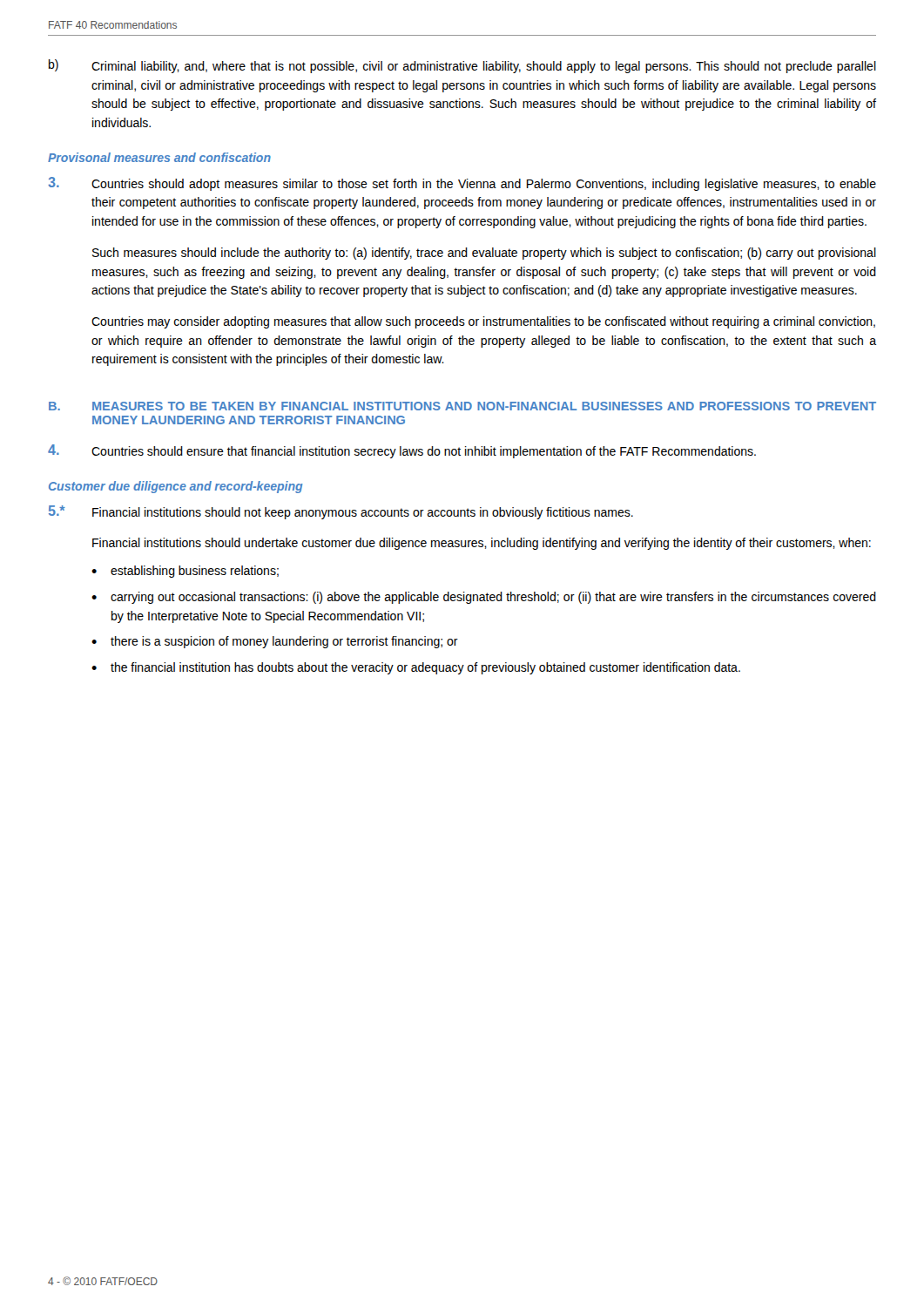924x1307 pixels.
Task: Click the passage that begins "Such measures should include"
Action: point(484,271)
